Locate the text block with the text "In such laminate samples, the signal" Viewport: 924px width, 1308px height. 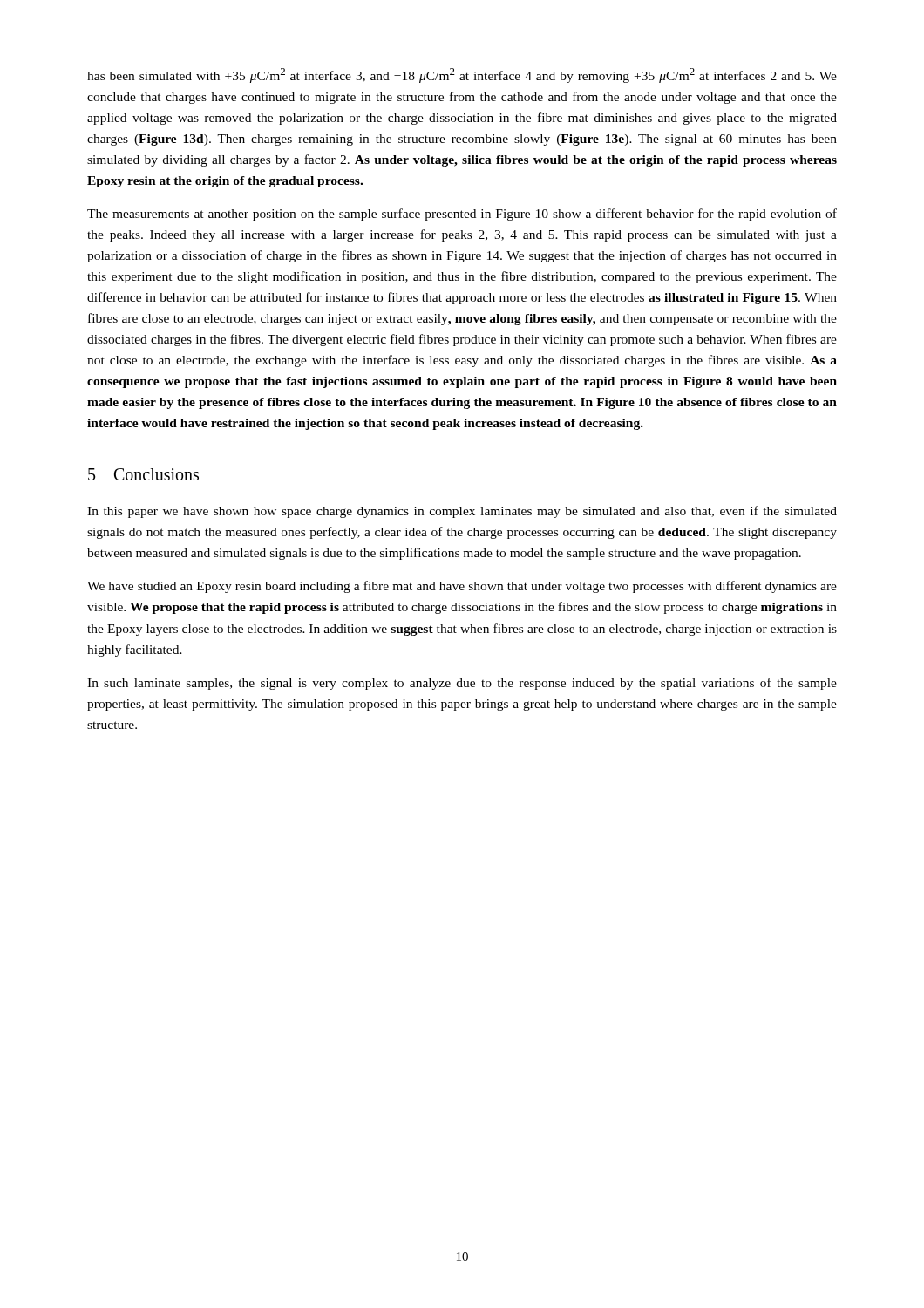click(462, 703)
